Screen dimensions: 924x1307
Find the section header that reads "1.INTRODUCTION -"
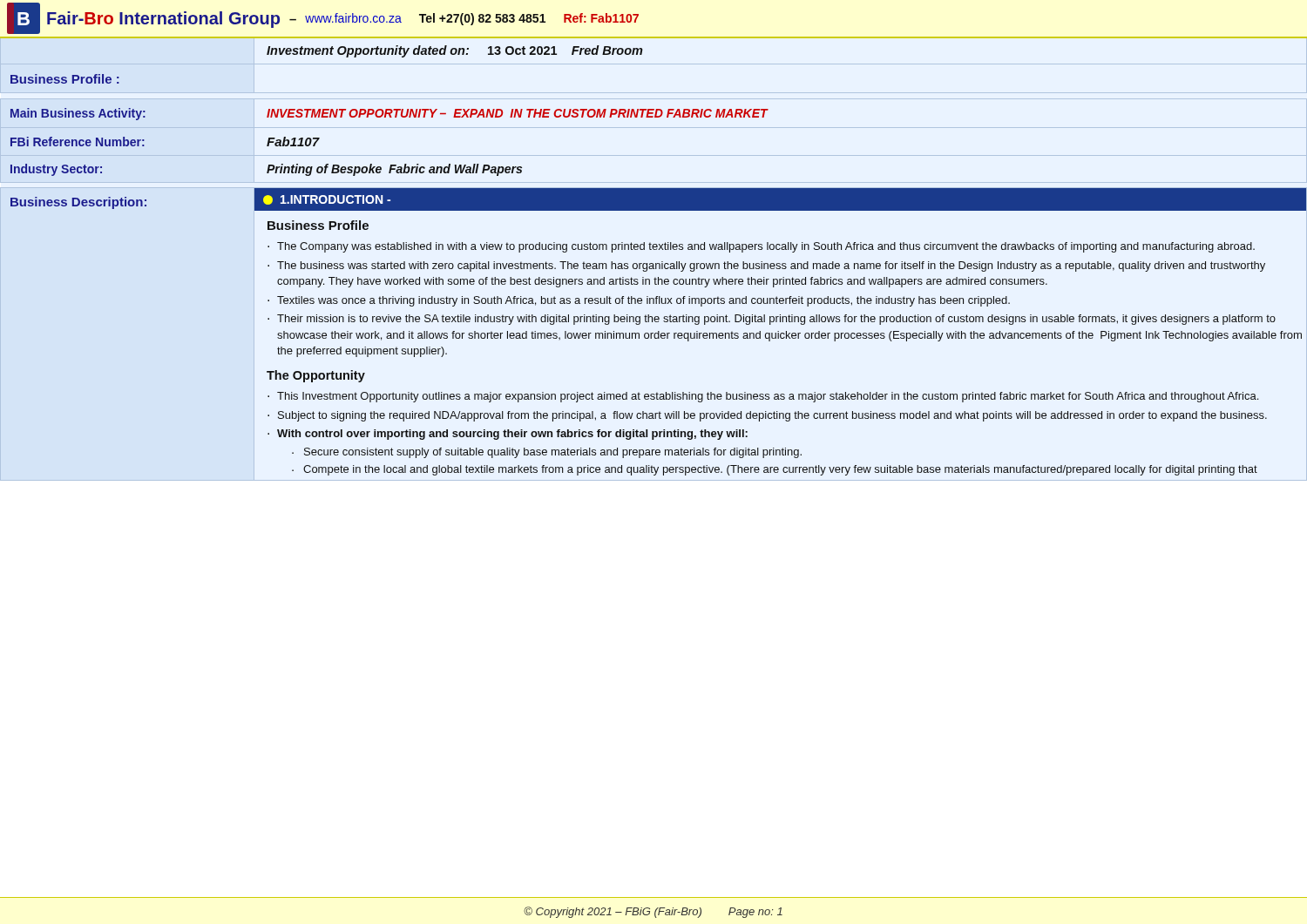[327, 199]
